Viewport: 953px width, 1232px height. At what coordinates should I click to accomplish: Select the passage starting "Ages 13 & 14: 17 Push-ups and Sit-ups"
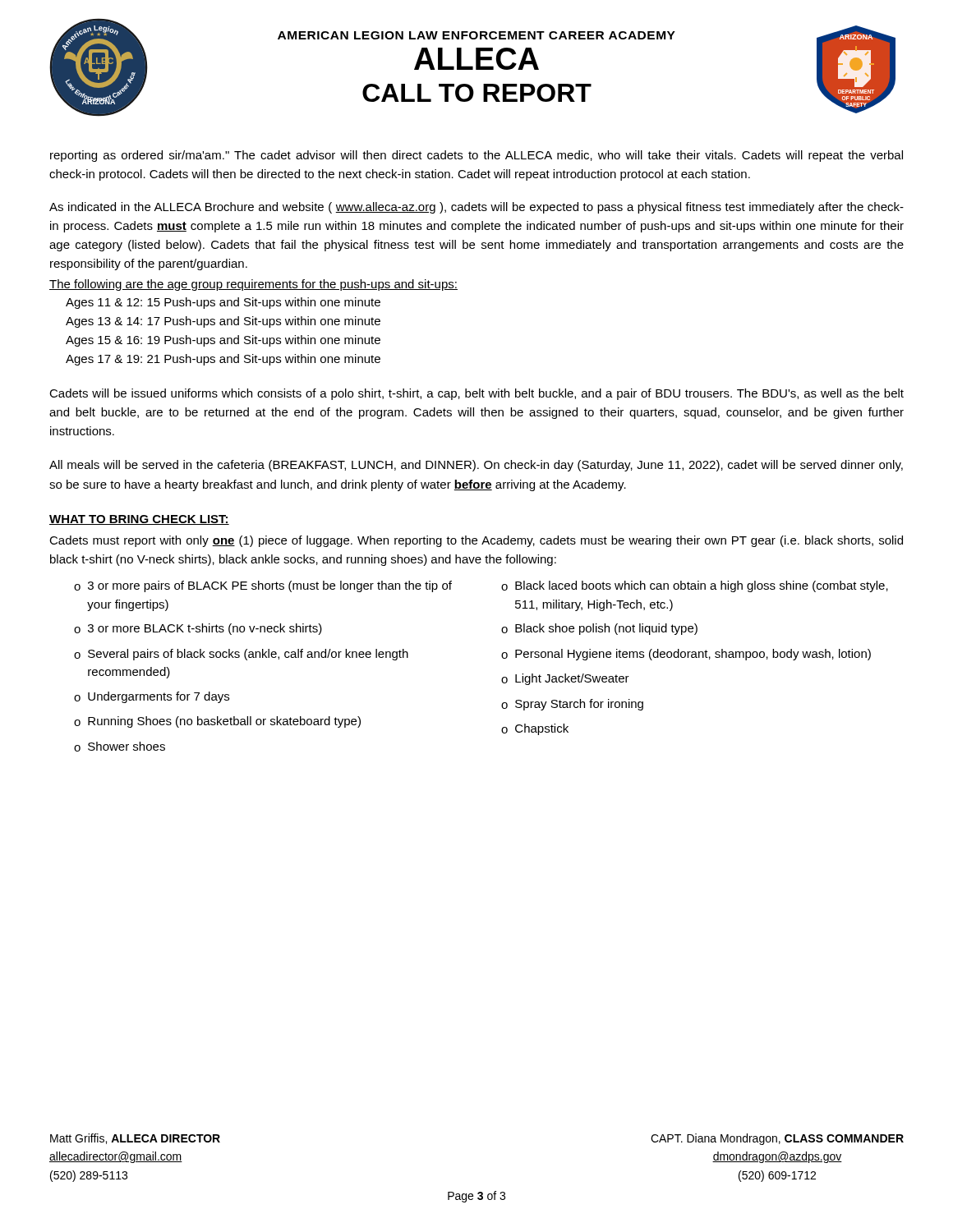coord(223,321)
